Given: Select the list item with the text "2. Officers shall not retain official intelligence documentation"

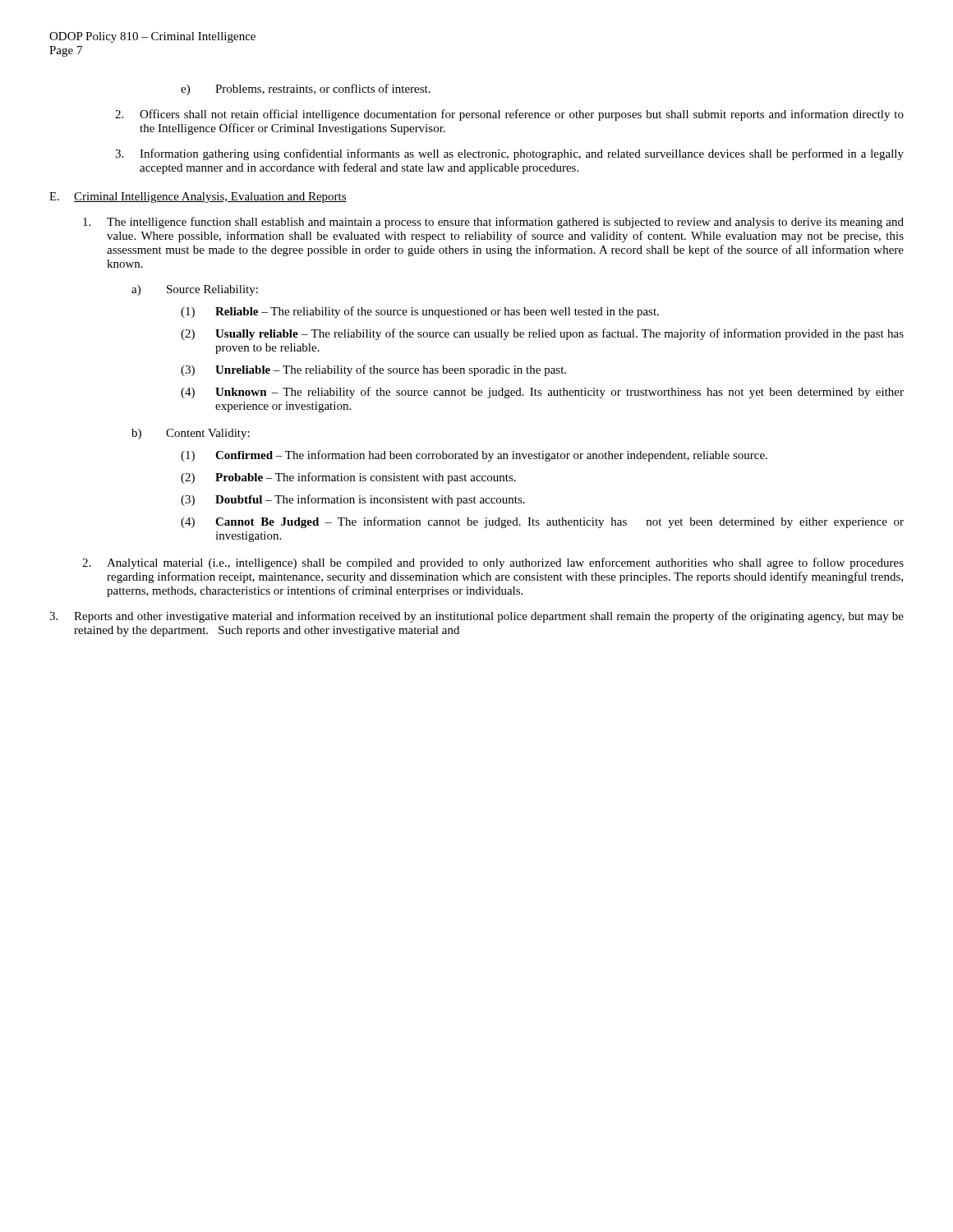Looking at the screenshot, I should click(509, 122).
